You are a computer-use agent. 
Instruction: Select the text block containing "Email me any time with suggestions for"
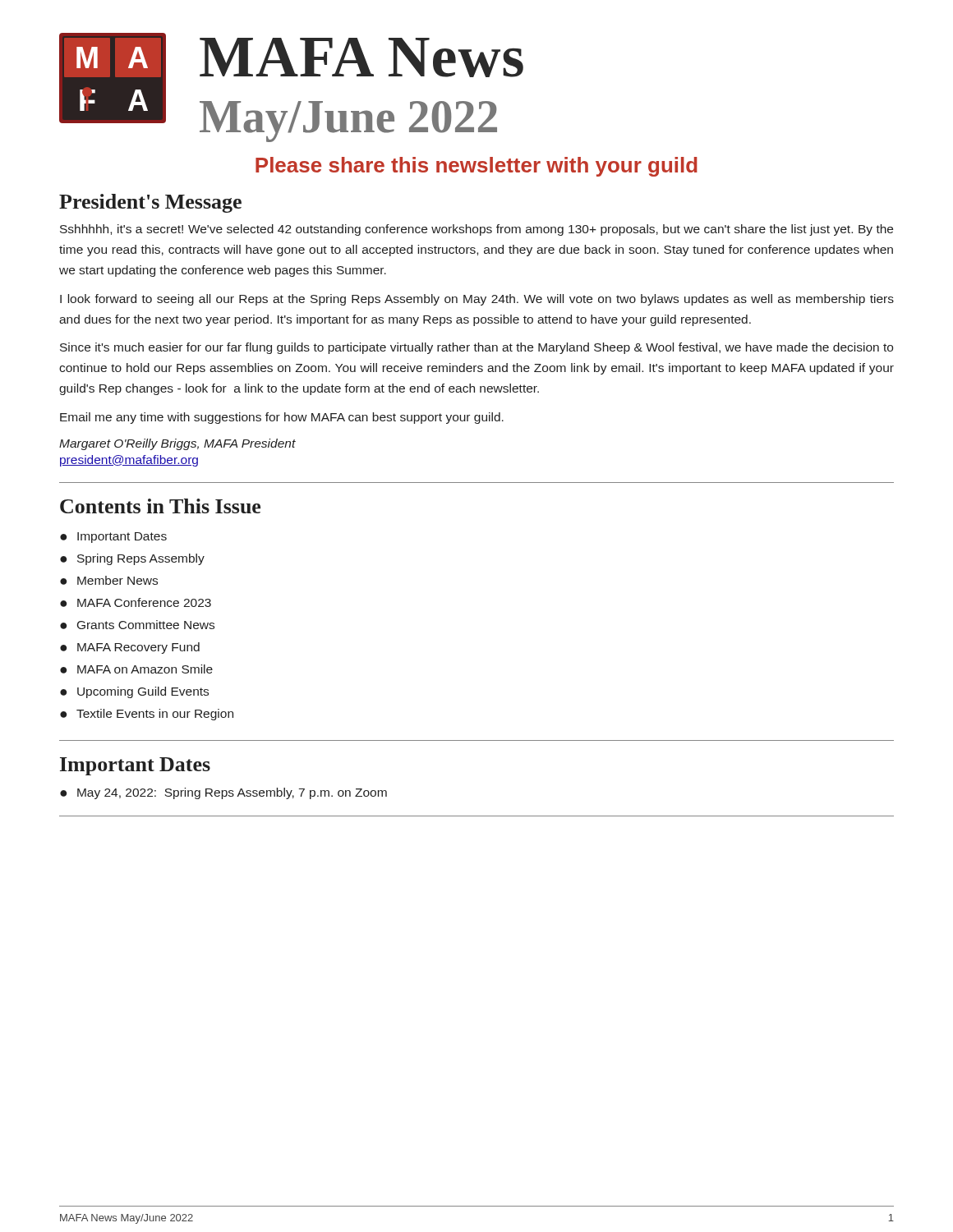282,417
